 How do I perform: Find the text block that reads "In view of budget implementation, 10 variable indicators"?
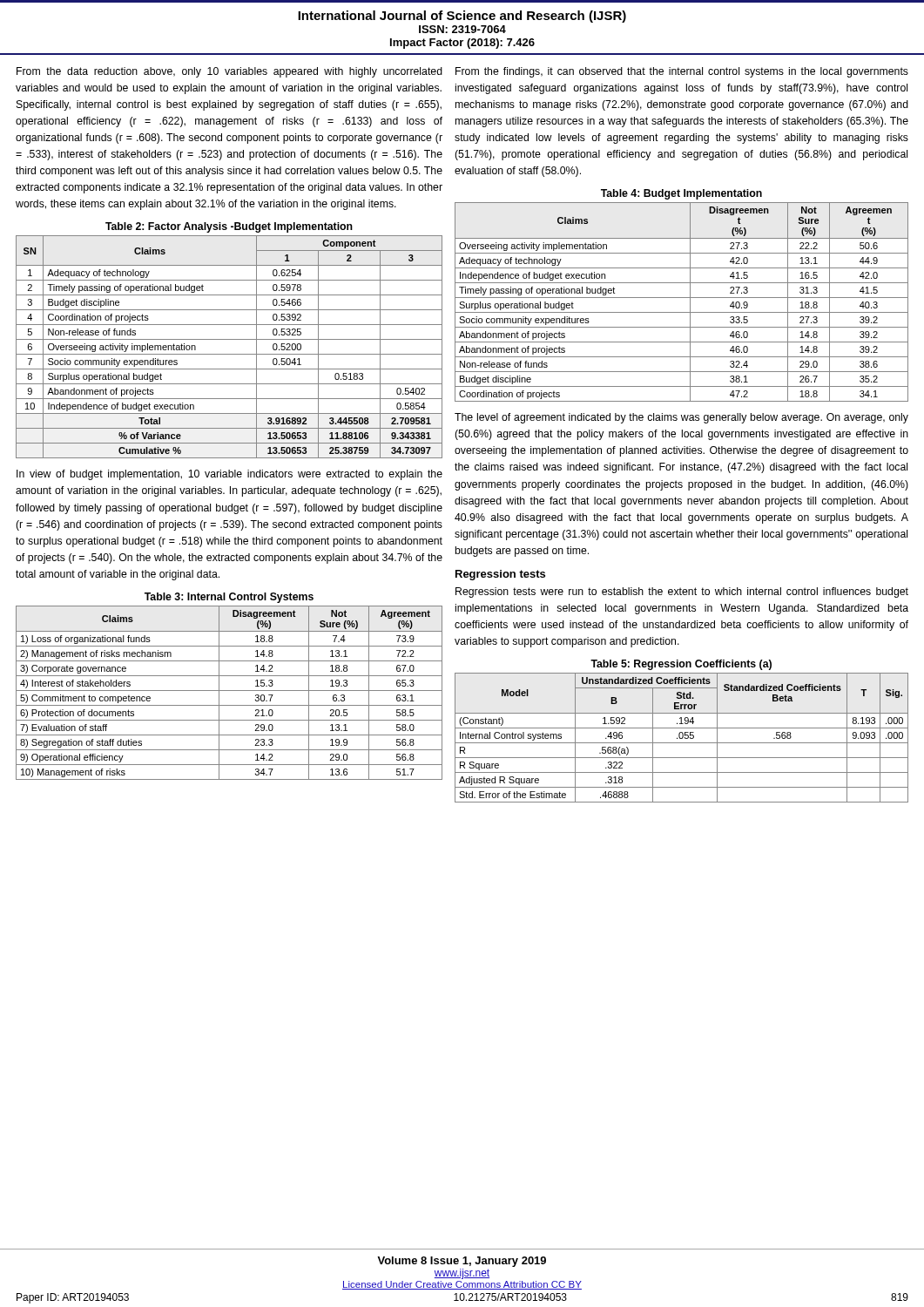(229, 524)
